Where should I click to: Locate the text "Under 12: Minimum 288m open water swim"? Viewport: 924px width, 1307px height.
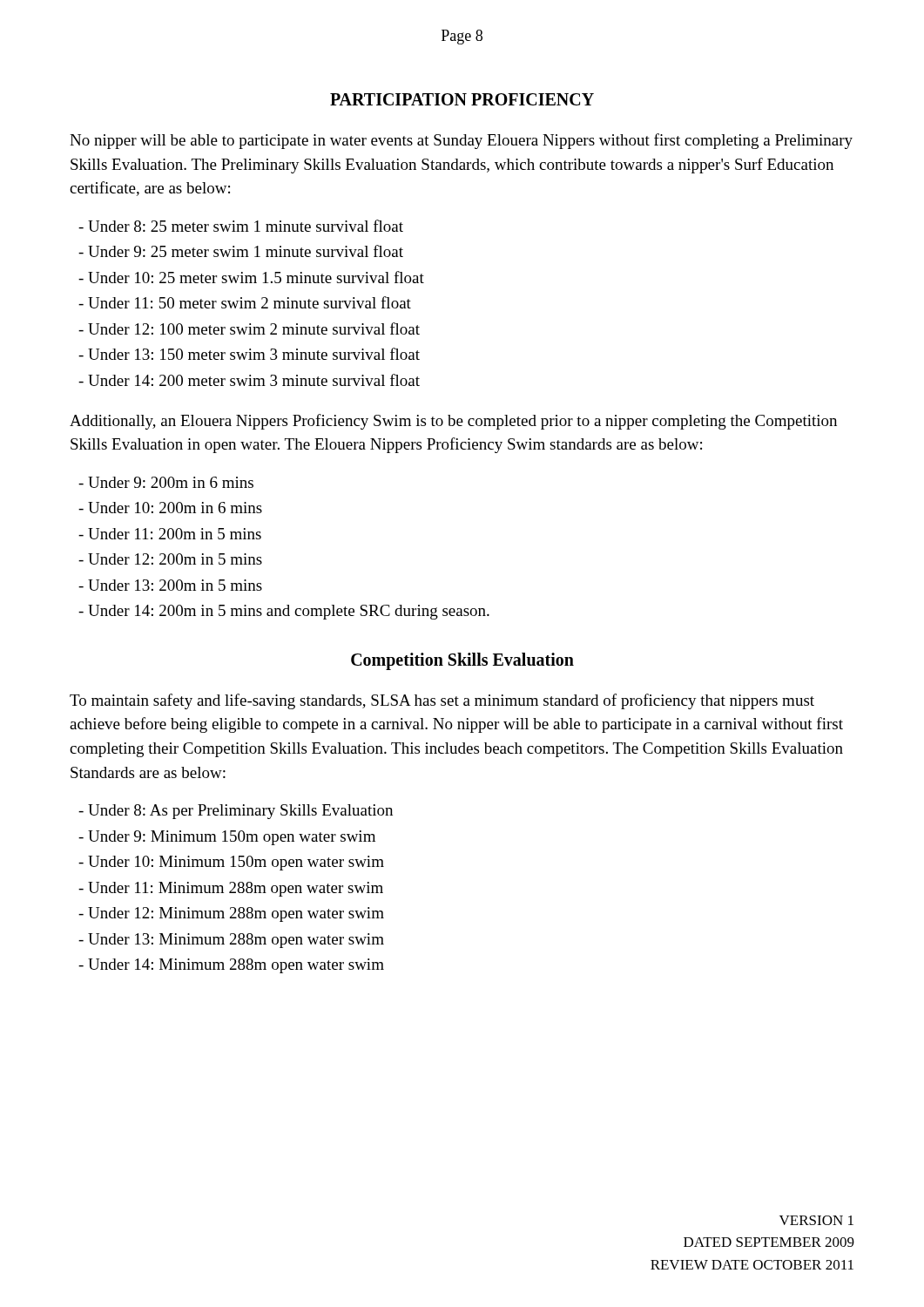(231, 913)
